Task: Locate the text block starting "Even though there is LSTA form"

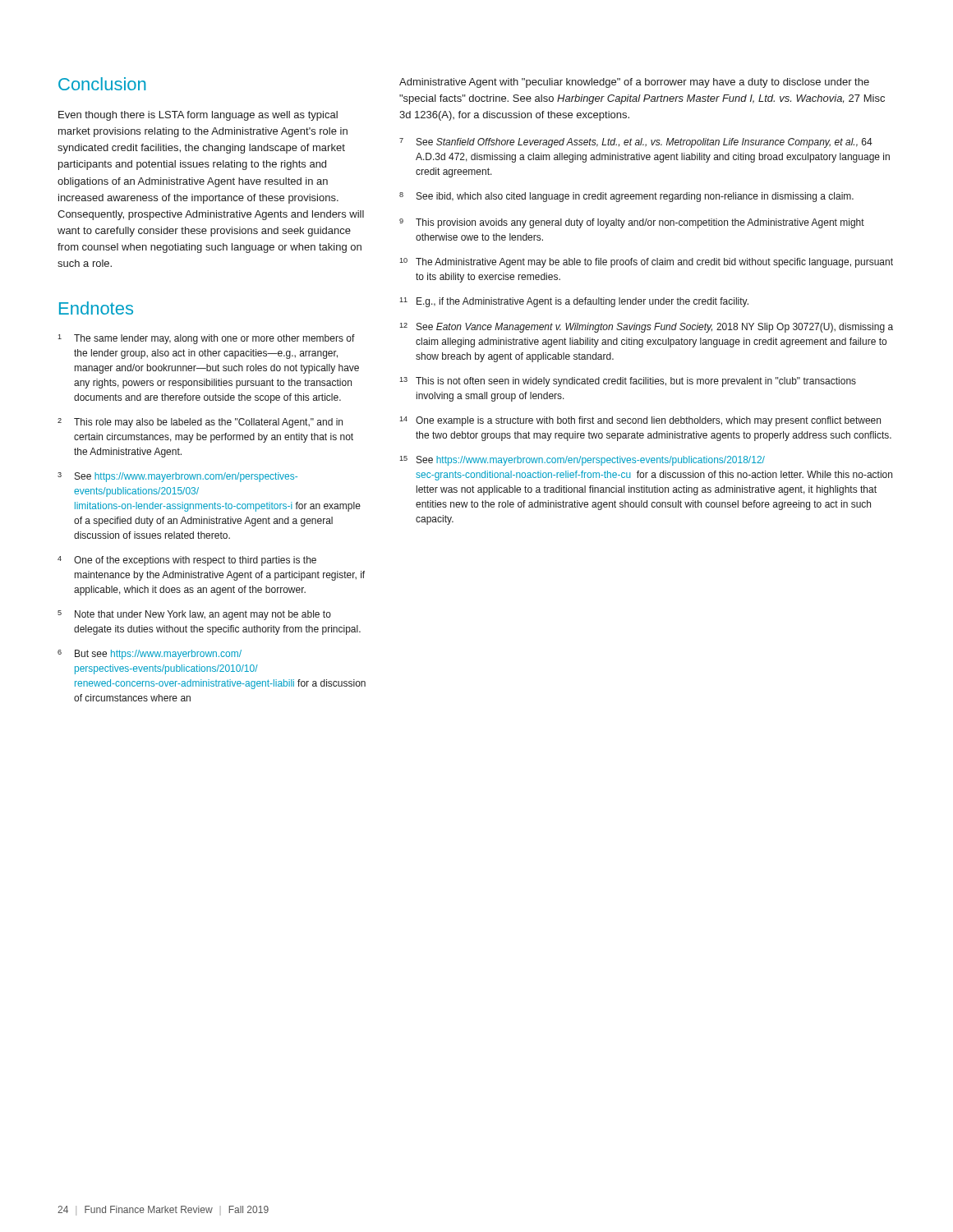Action: point(211,189)
